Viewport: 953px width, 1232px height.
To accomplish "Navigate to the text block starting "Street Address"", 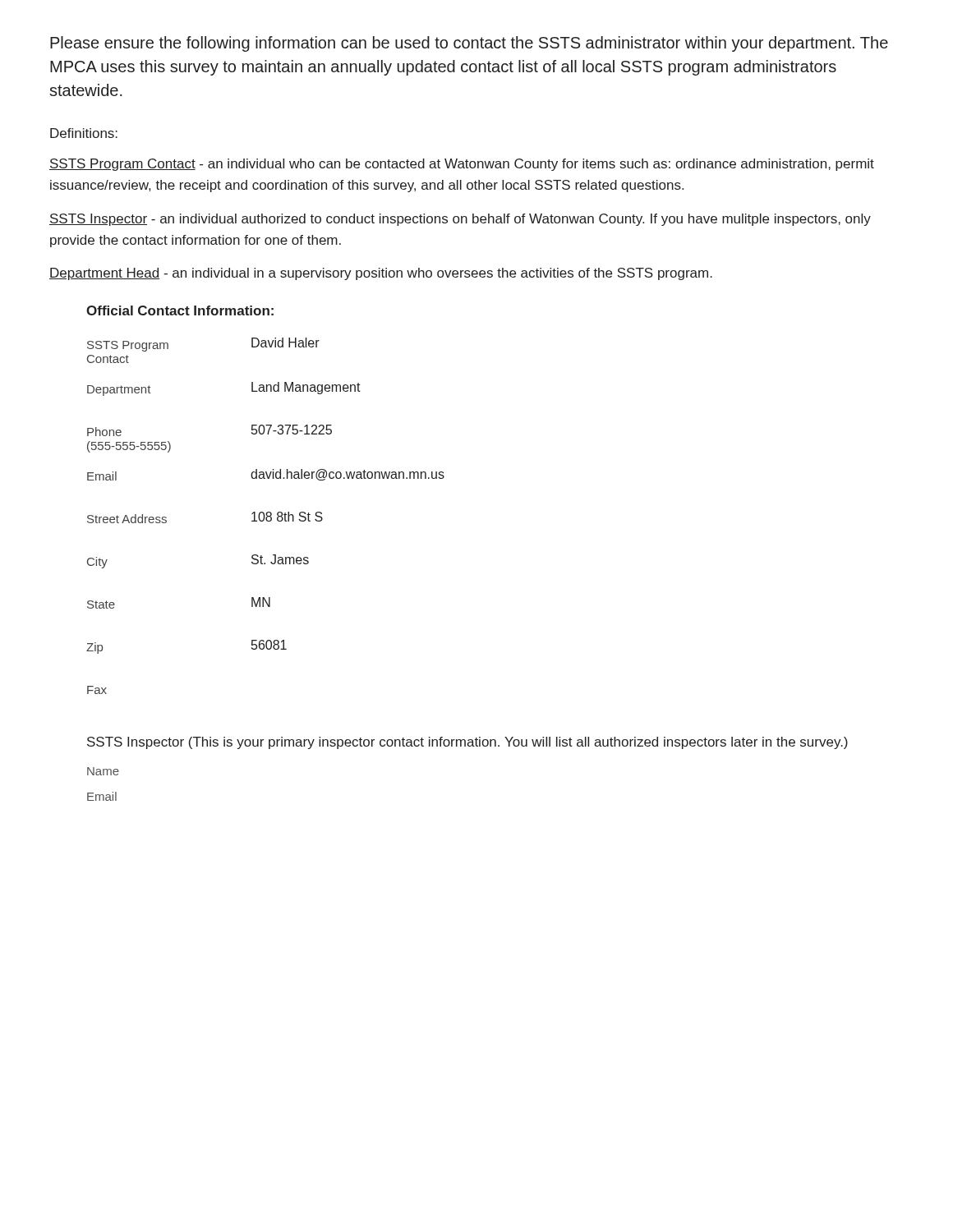I will 127,518.
